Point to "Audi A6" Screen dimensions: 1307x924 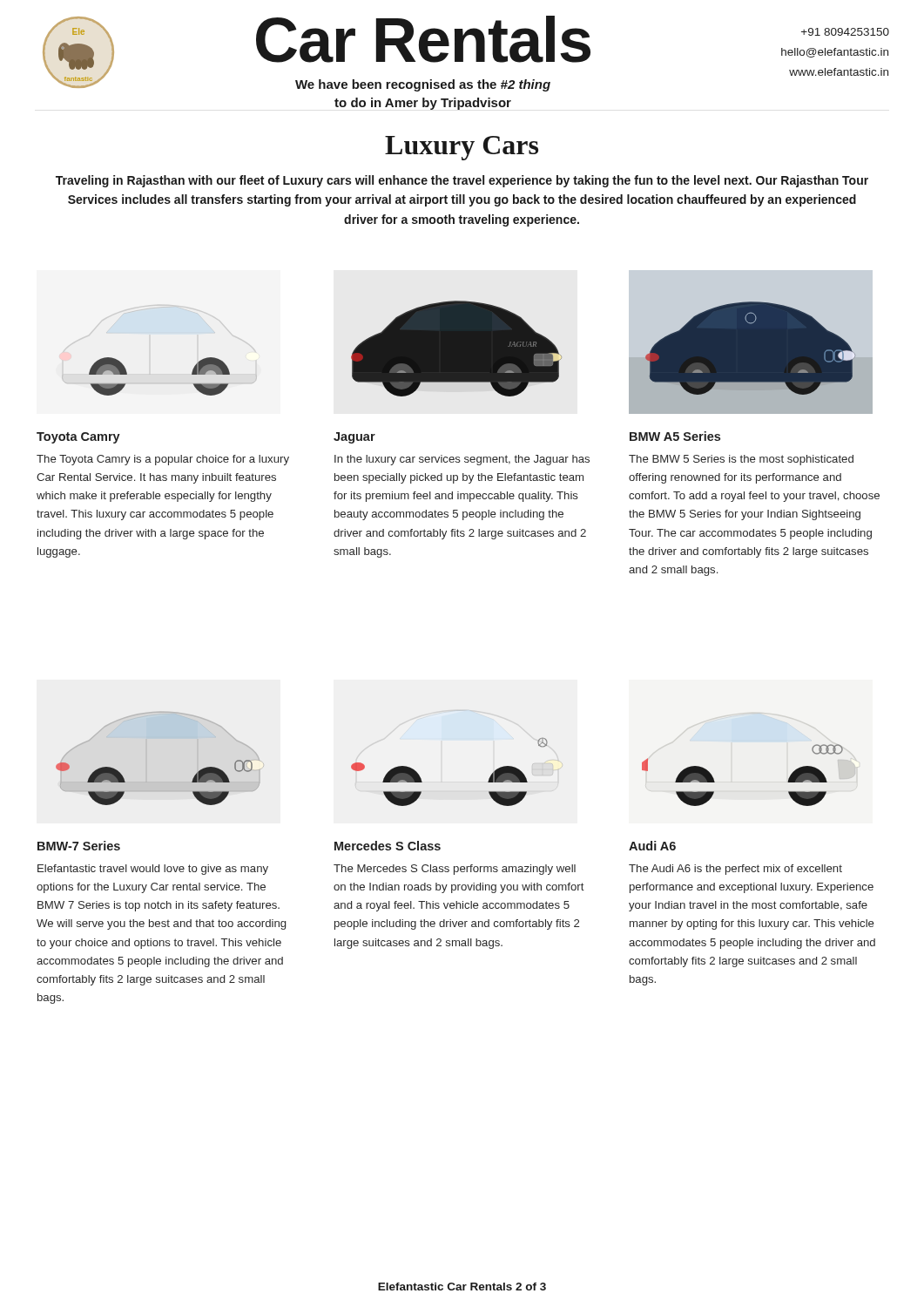pos(652,846)
